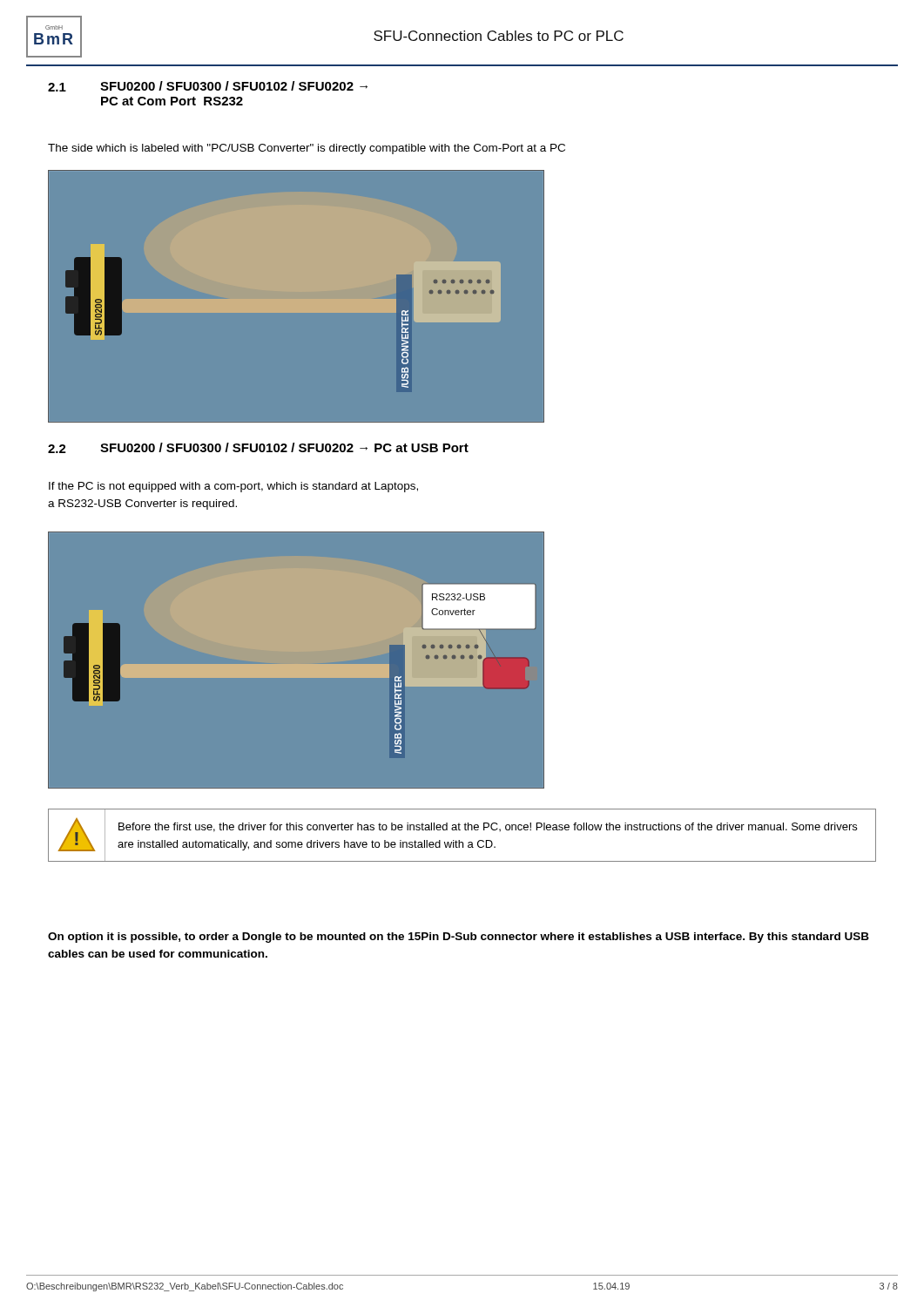Select the element starting "The side which"
The image size is (924, 1307).
tap(307, 148)
